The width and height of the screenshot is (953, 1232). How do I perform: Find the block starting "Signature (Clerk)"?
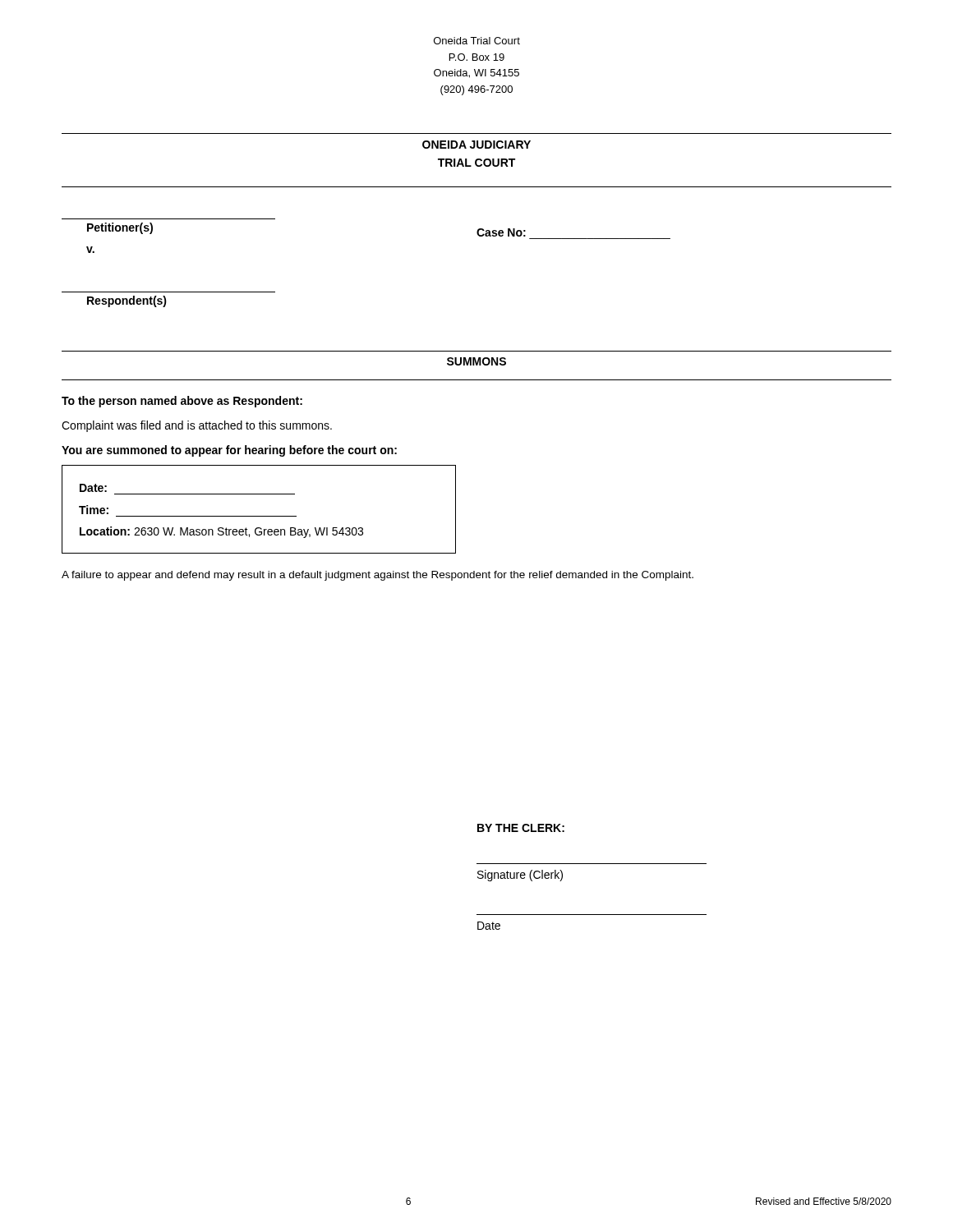pos(520,875)
